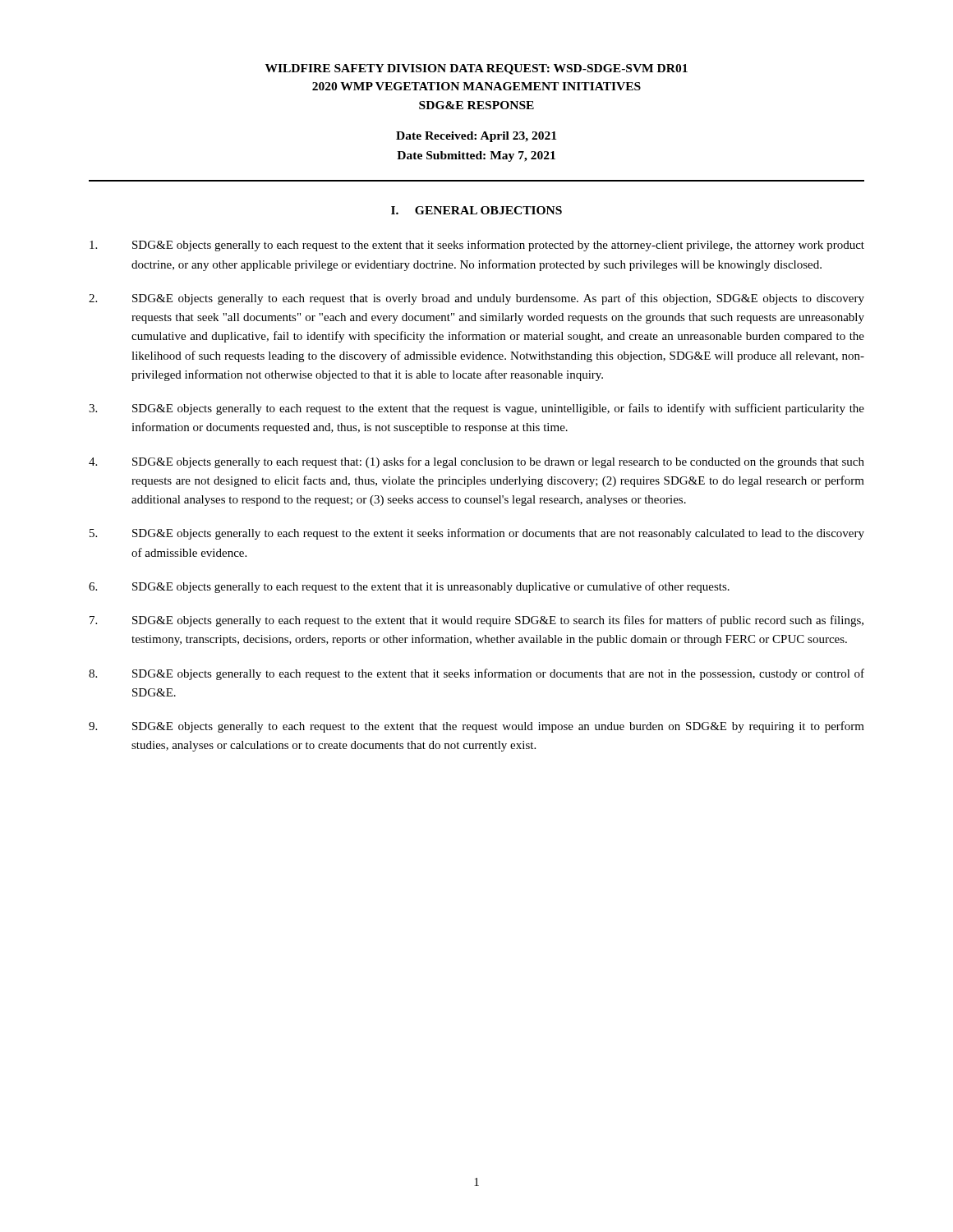Find the block on this page that starts "Date Received: April 23, 2021"
Screen dimensions: 1232x953
click(x=476, y=146)
